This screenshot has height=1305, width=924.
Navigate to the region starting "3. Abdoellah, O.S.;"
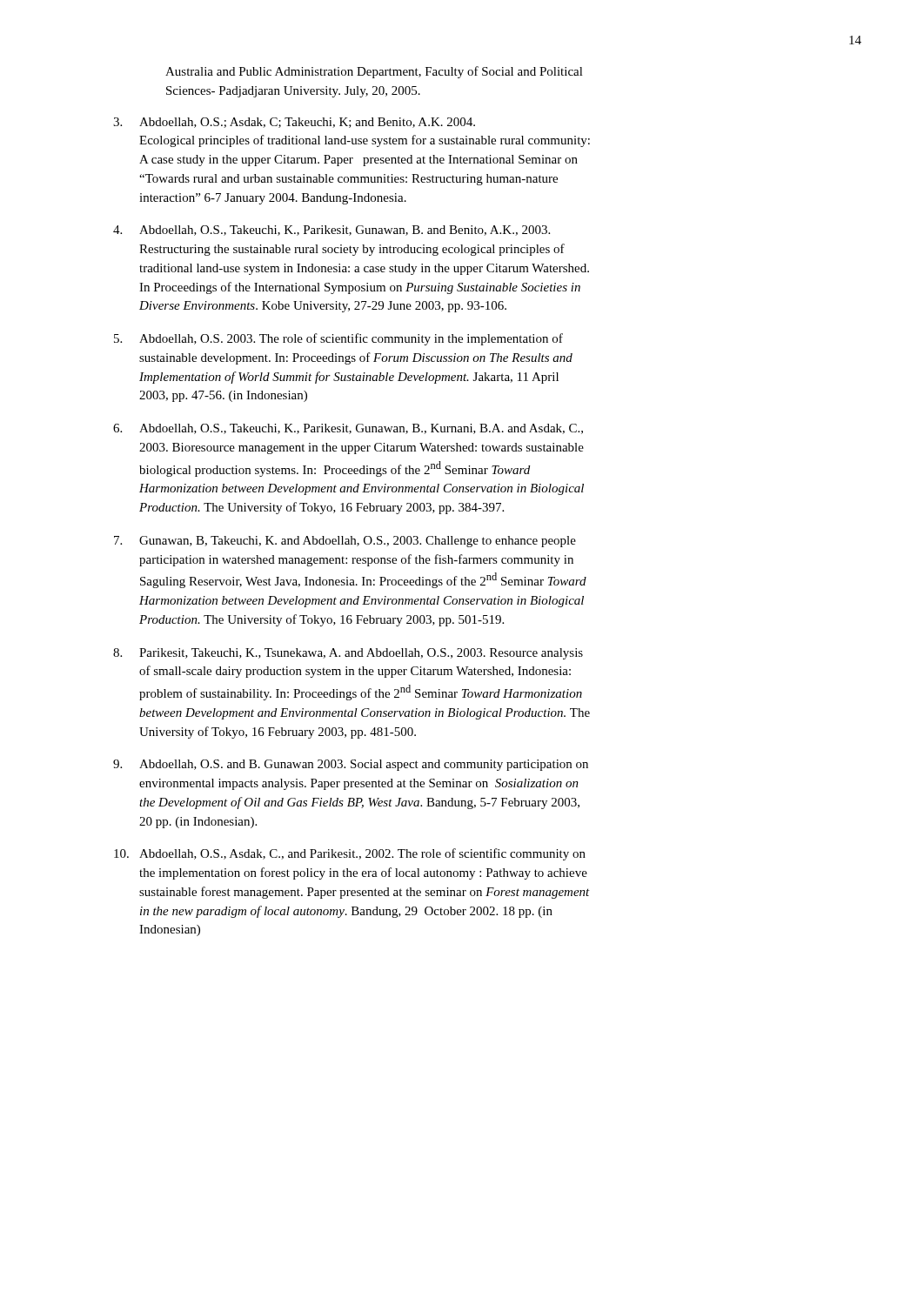pyautogui.click(x=487, y=160)
